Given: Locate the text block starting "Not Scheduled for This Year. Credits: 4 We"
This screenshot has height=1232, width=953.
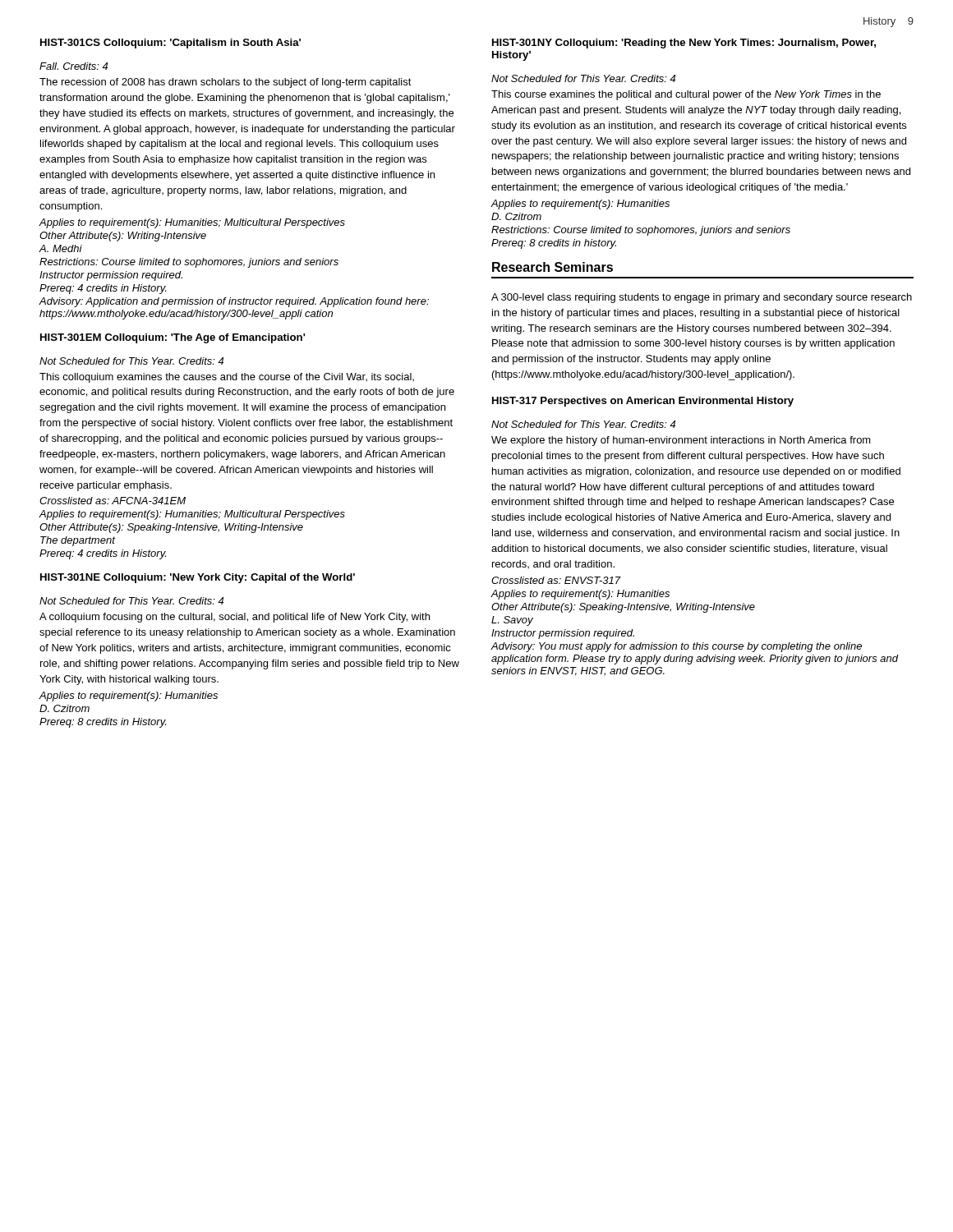Looking at the screenshot, I should pos(702,547).
